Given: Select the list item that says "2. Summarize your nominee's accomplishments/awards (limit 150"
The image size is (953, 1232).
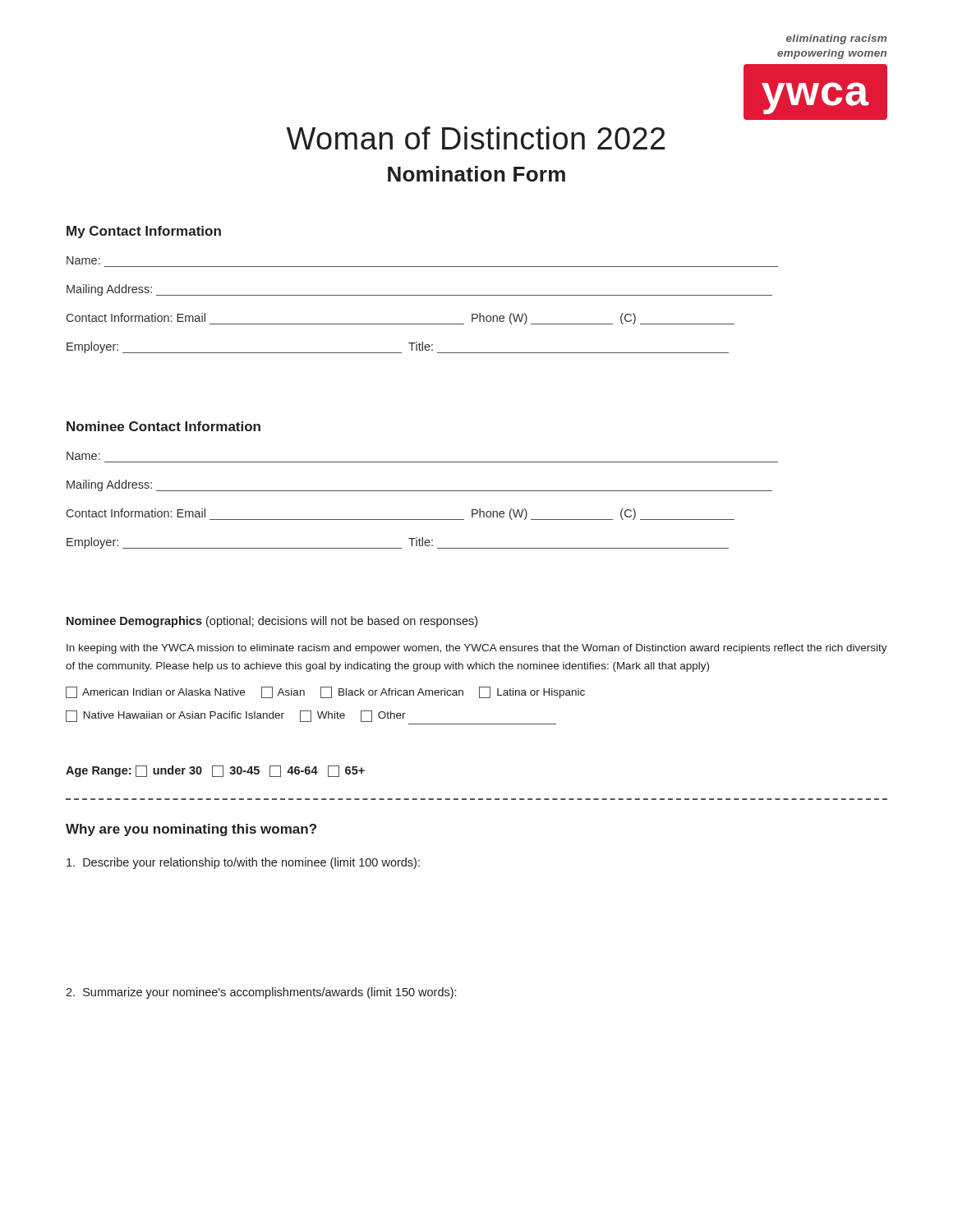Looking at the screenshot, I should point(262,992).
